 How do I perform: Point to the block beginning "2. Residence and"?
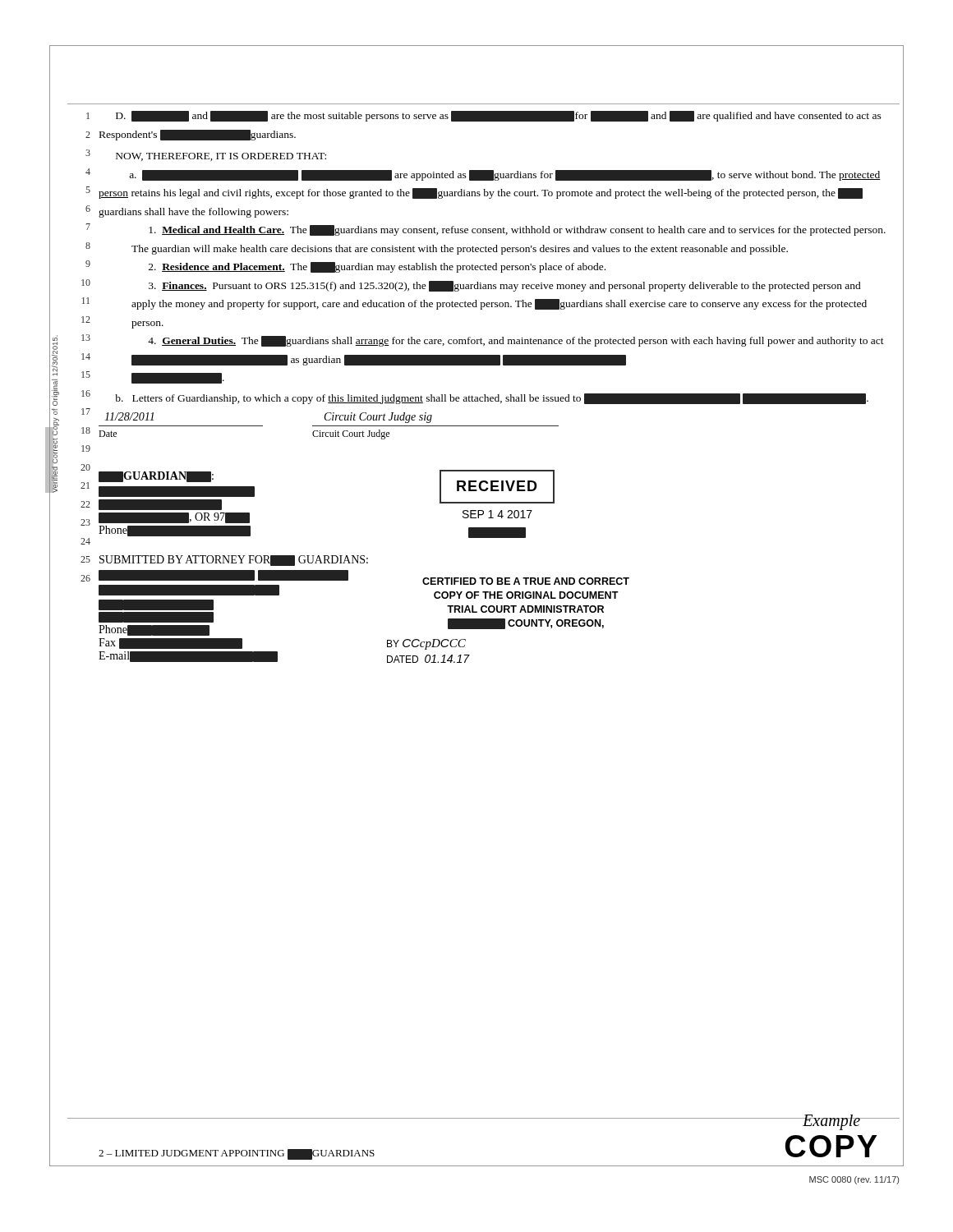click(369, 267)
